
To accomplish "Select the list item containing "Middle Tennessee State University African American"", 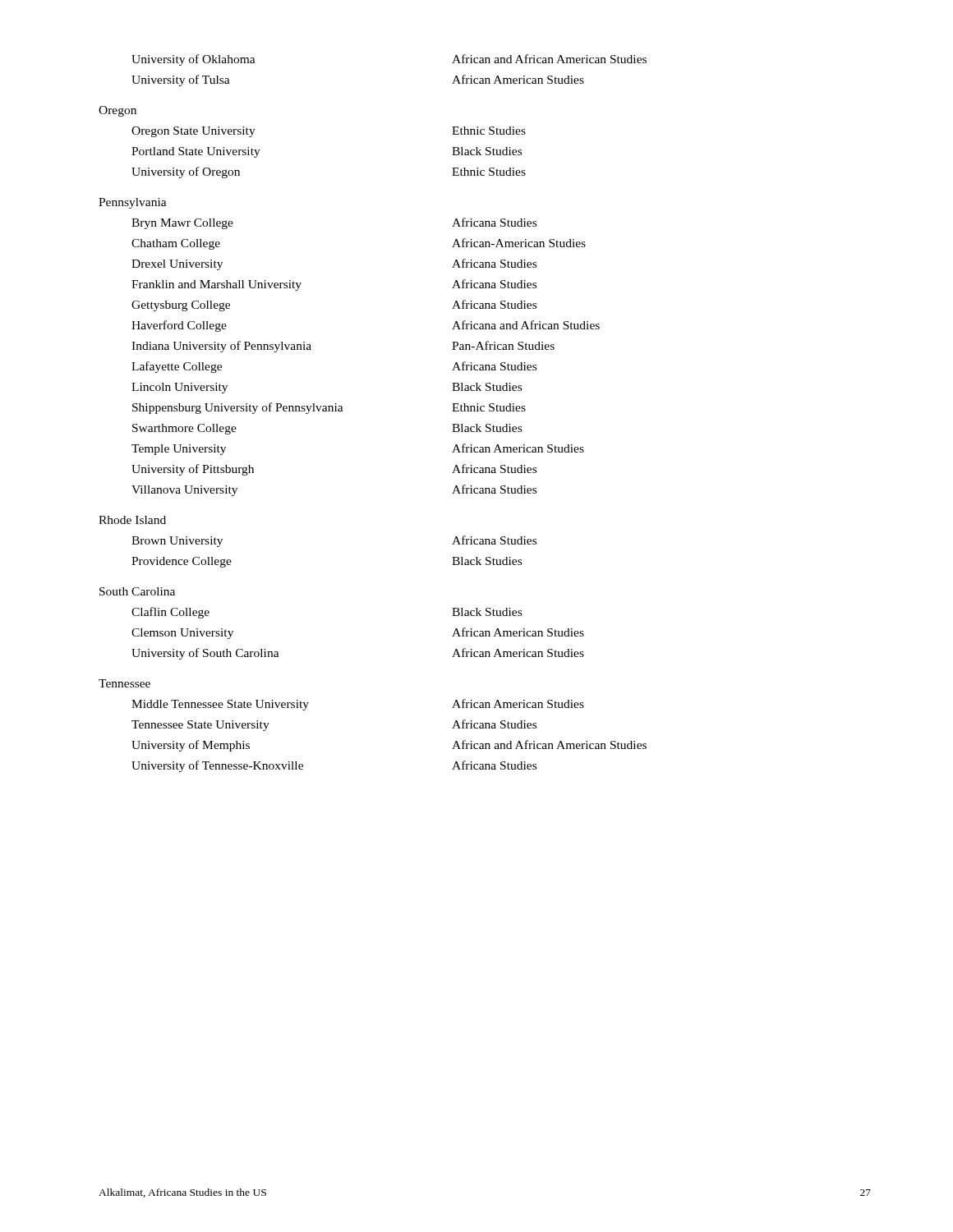I will click(485, 704).
